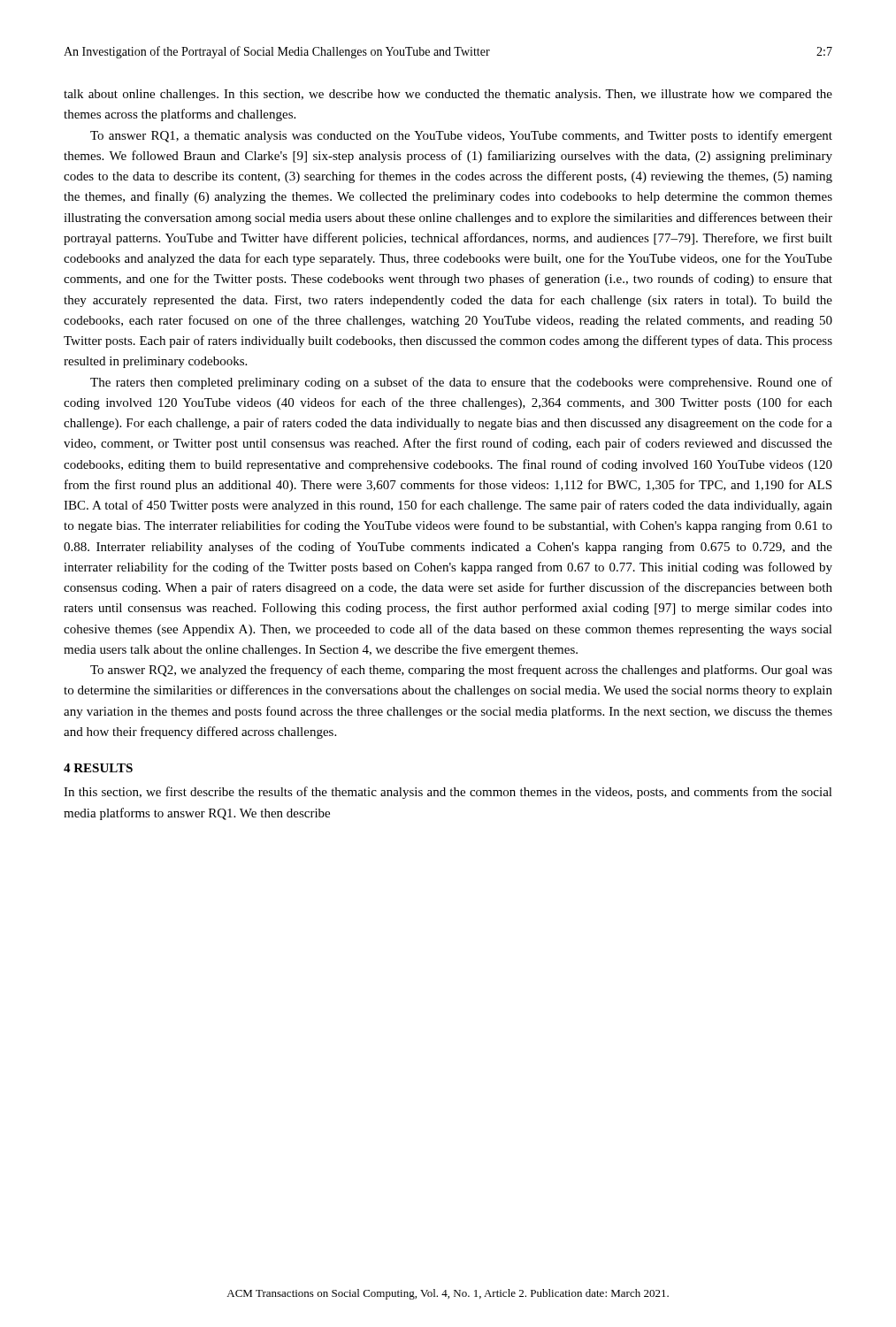The height and width of the screenshot is (1327, 896).
Task: Point to the block beginning "The raters then completed preliminary coding on"
Action: click(x=448, y=515)
